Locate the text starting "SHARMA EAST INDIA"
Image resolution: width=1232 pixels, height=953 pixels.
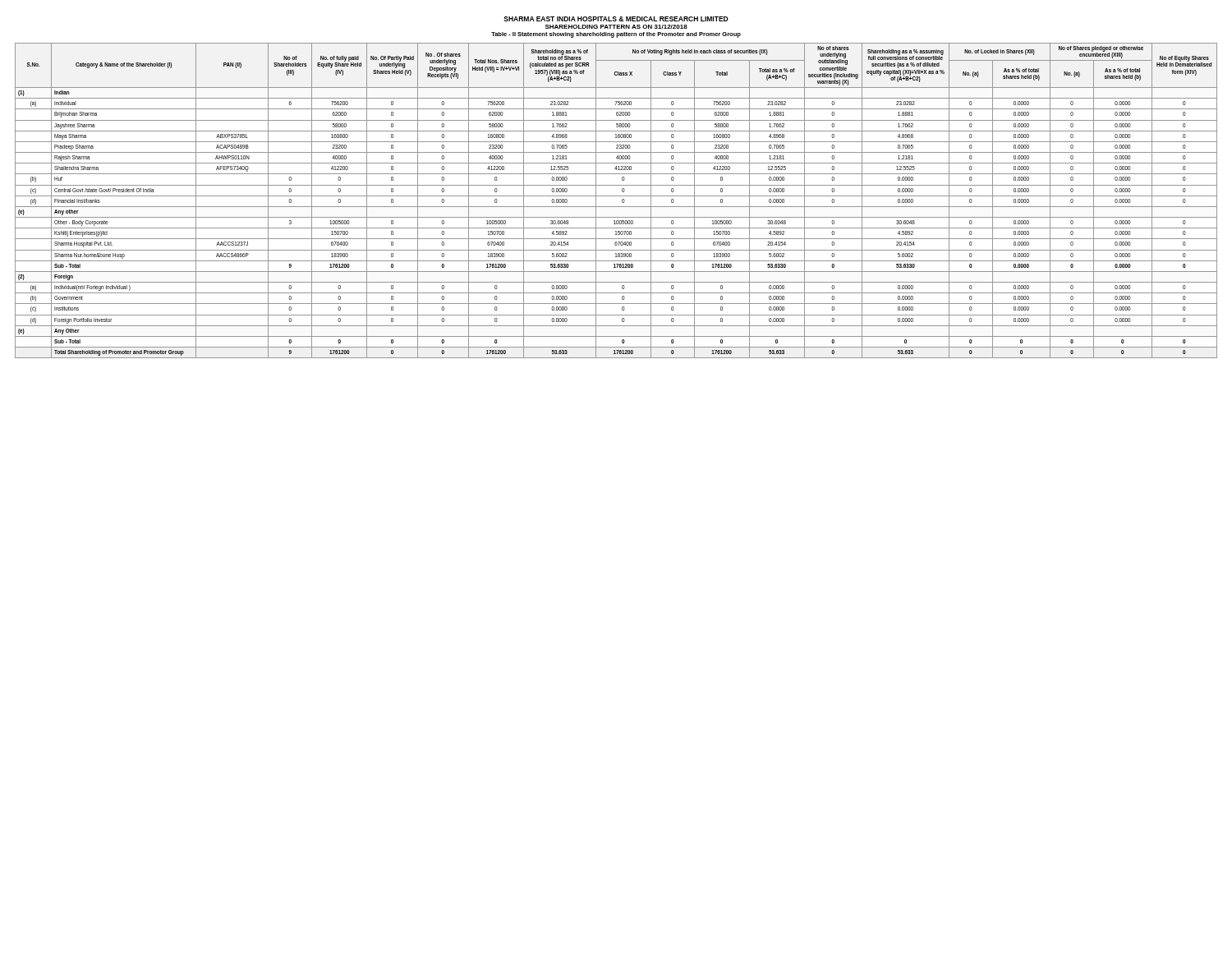[x=616, y=26]
